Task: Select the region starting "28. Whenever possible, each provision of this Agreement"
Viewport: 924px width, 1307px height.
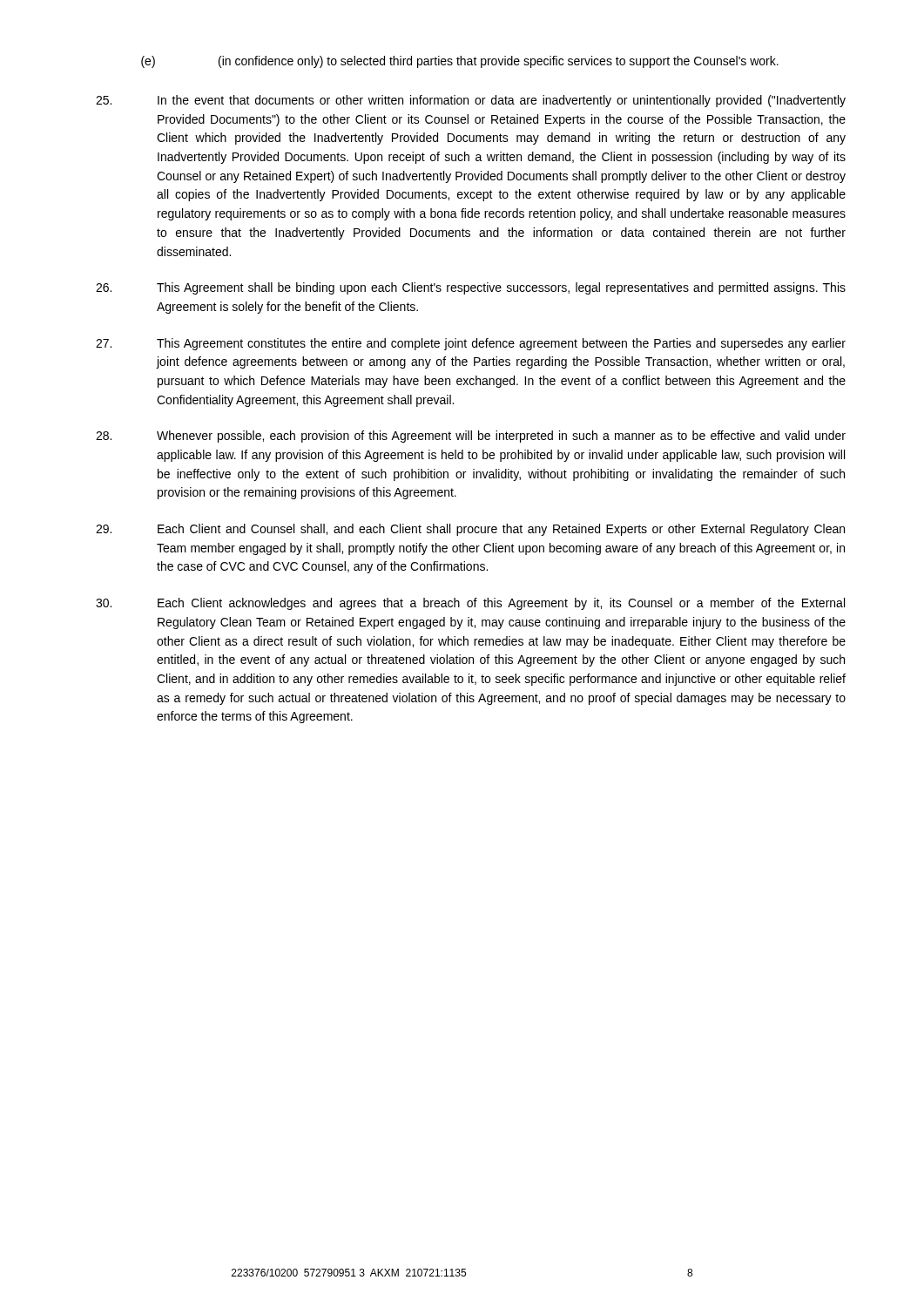Action: click(471, 465)
